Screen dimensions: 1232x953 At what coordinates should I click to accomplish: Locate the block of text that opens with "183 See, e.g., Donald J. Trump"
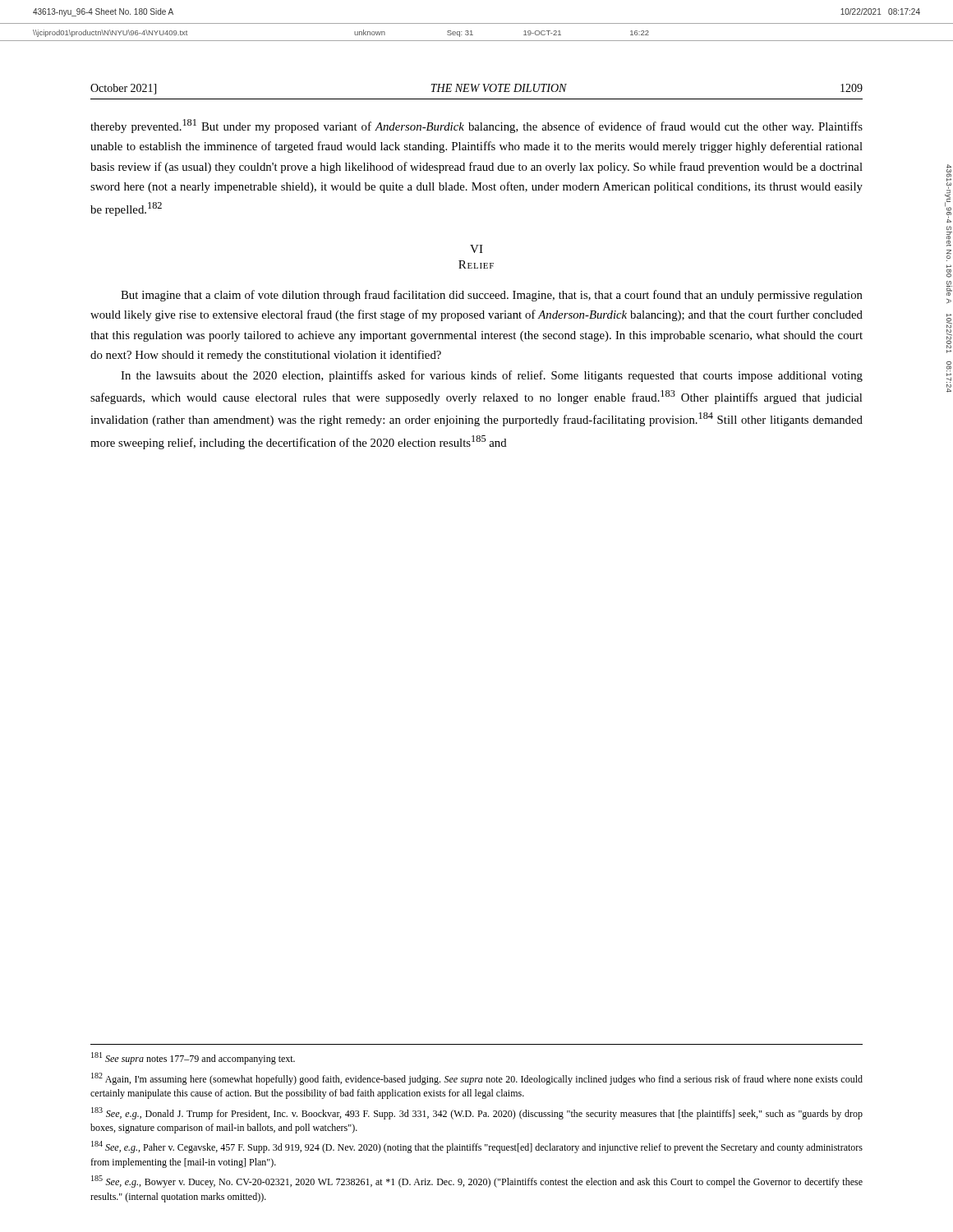[x=476, y=1119]
